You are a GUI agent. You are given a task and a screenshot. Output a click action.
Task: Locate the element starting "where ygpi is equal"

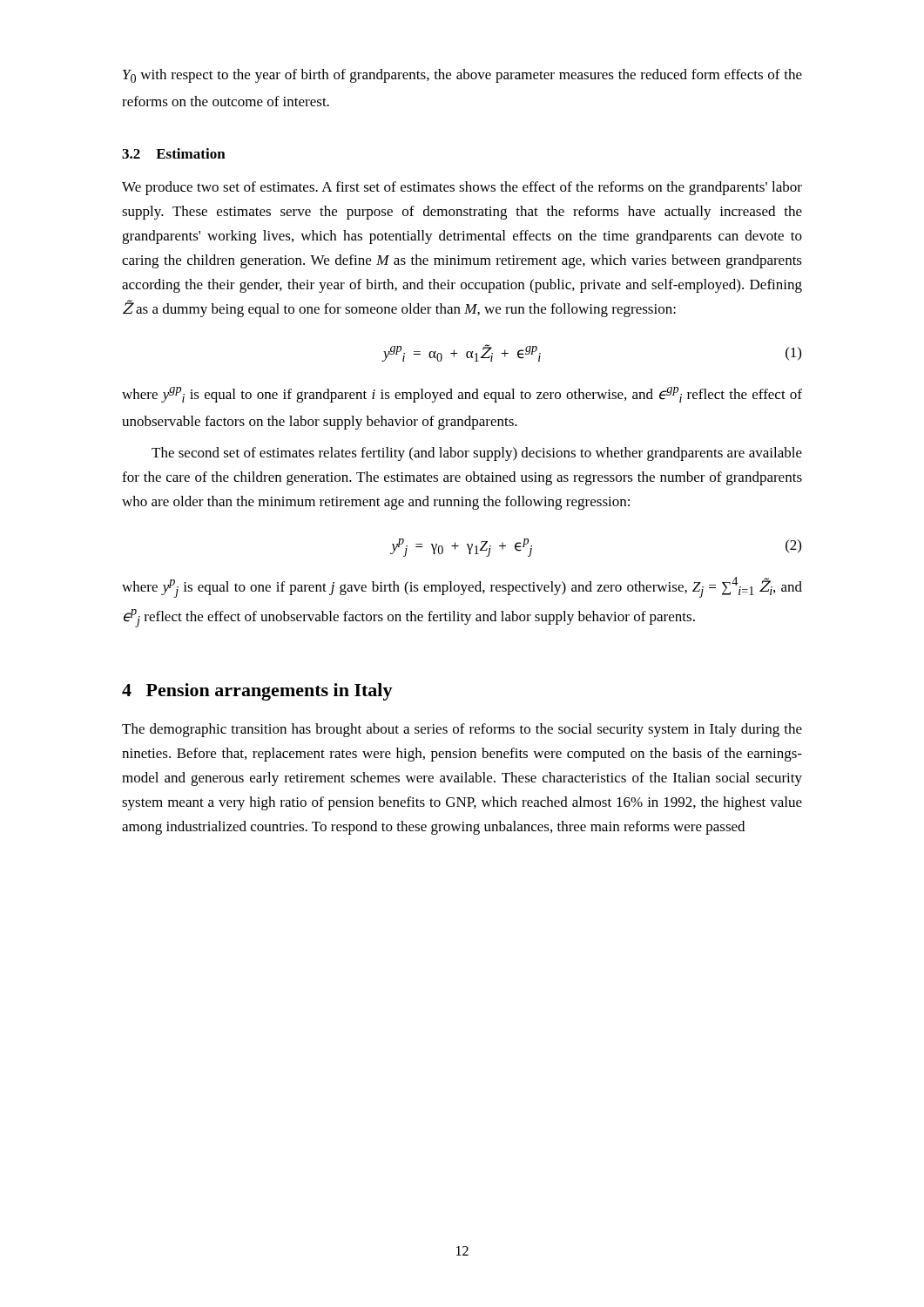pyautogui.click(x=462, y=406)
